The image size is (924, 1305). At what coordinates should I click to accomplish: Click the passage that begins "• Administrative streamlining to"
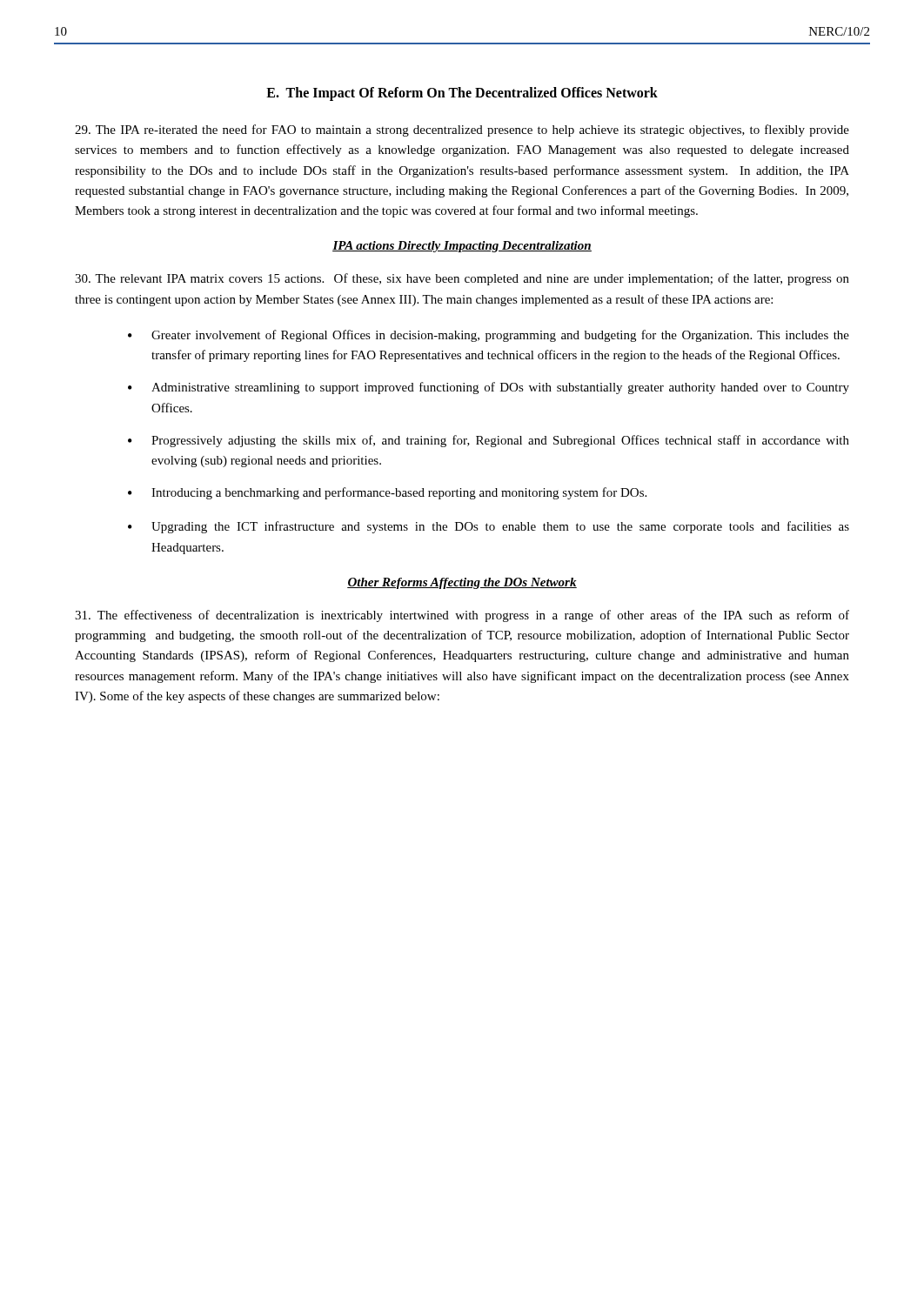[488, 398]
